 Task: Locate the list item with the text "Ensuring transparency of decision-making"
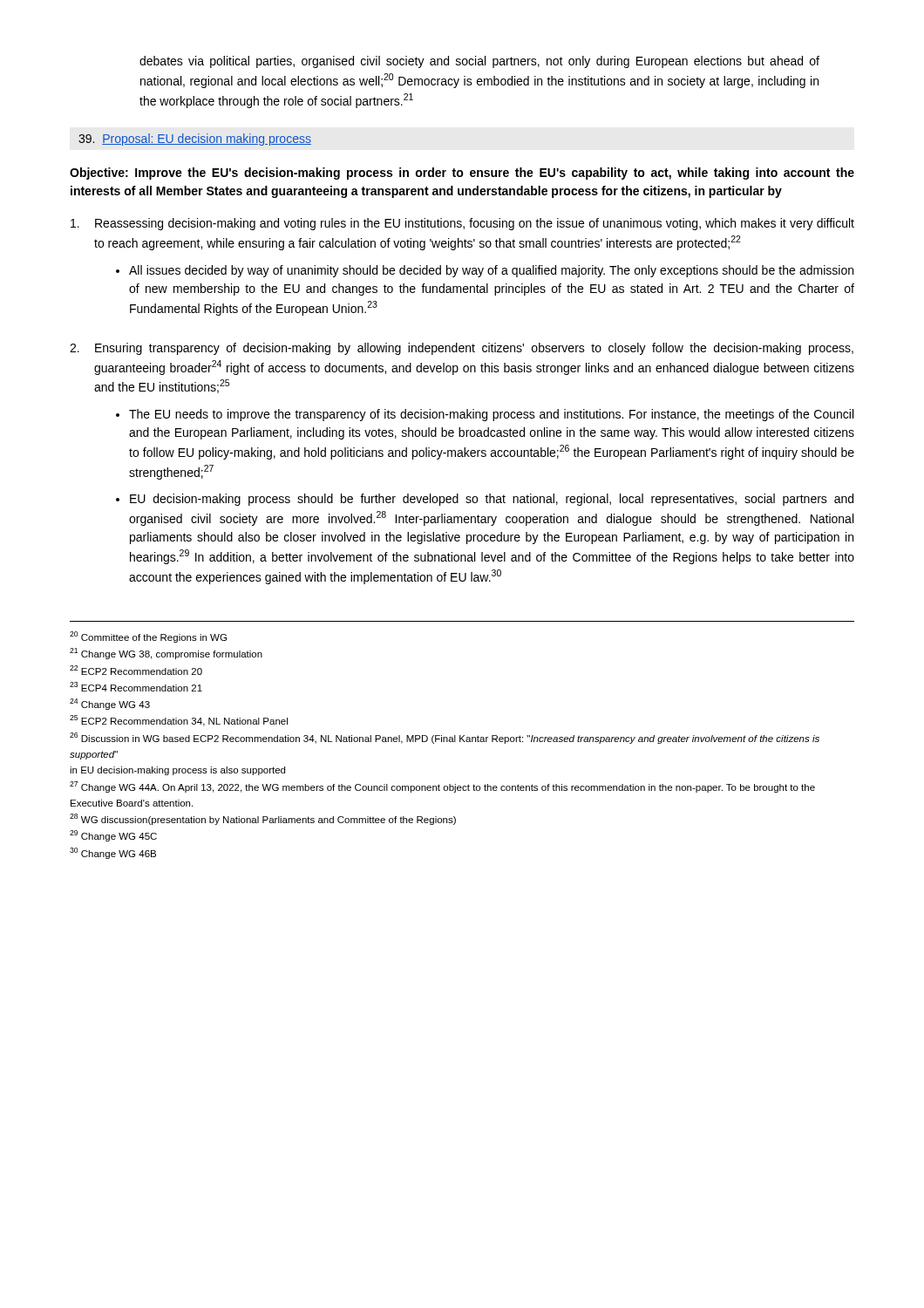tap(474, 467)
